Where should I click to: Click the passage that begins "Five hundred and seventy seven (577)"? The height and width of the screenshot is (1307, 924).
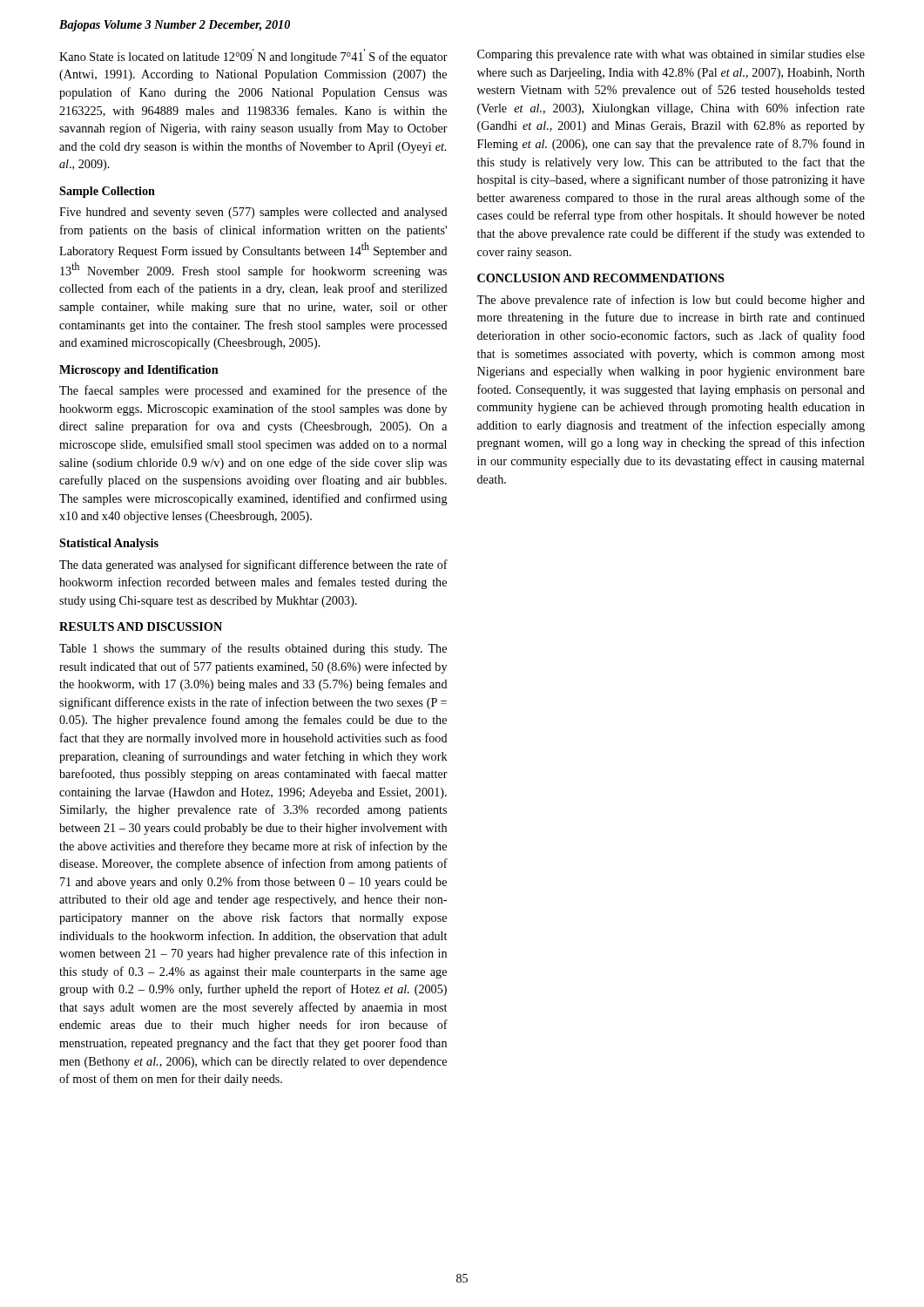pyautogui.click(x=253, y=278)
